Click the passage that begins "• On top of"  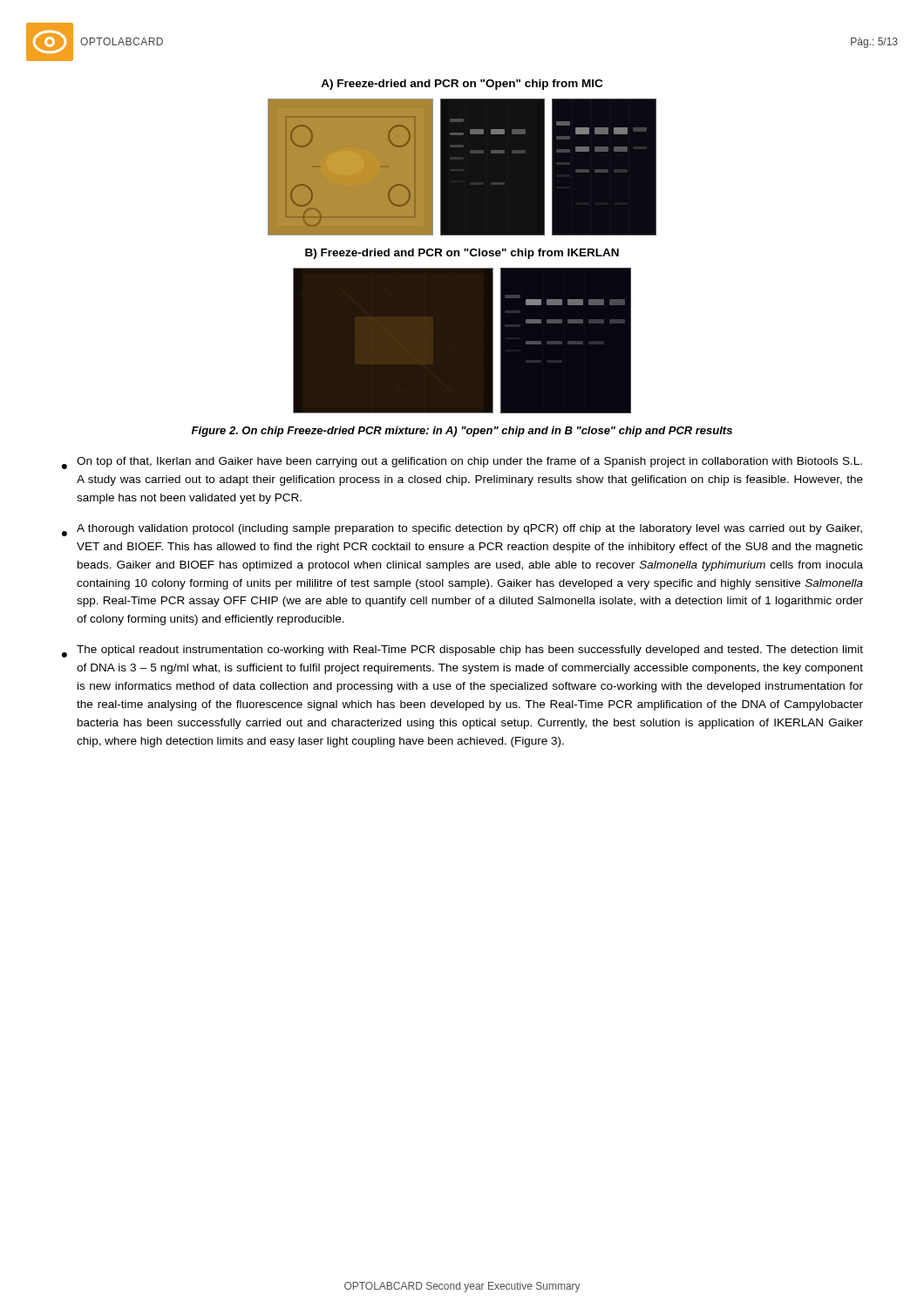462,480
